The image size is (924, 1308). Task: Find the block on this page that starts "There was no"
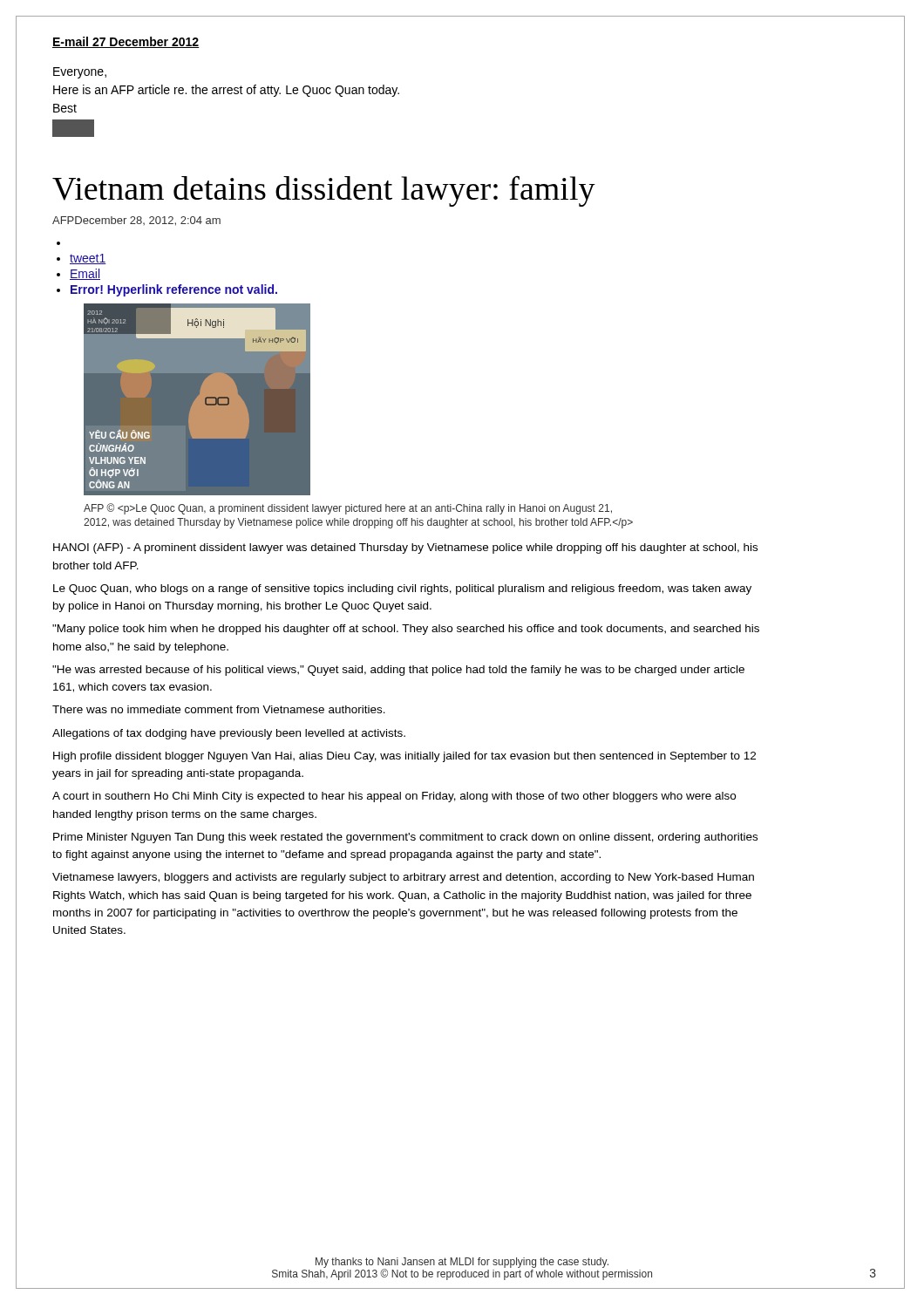[x=219, y=710]
